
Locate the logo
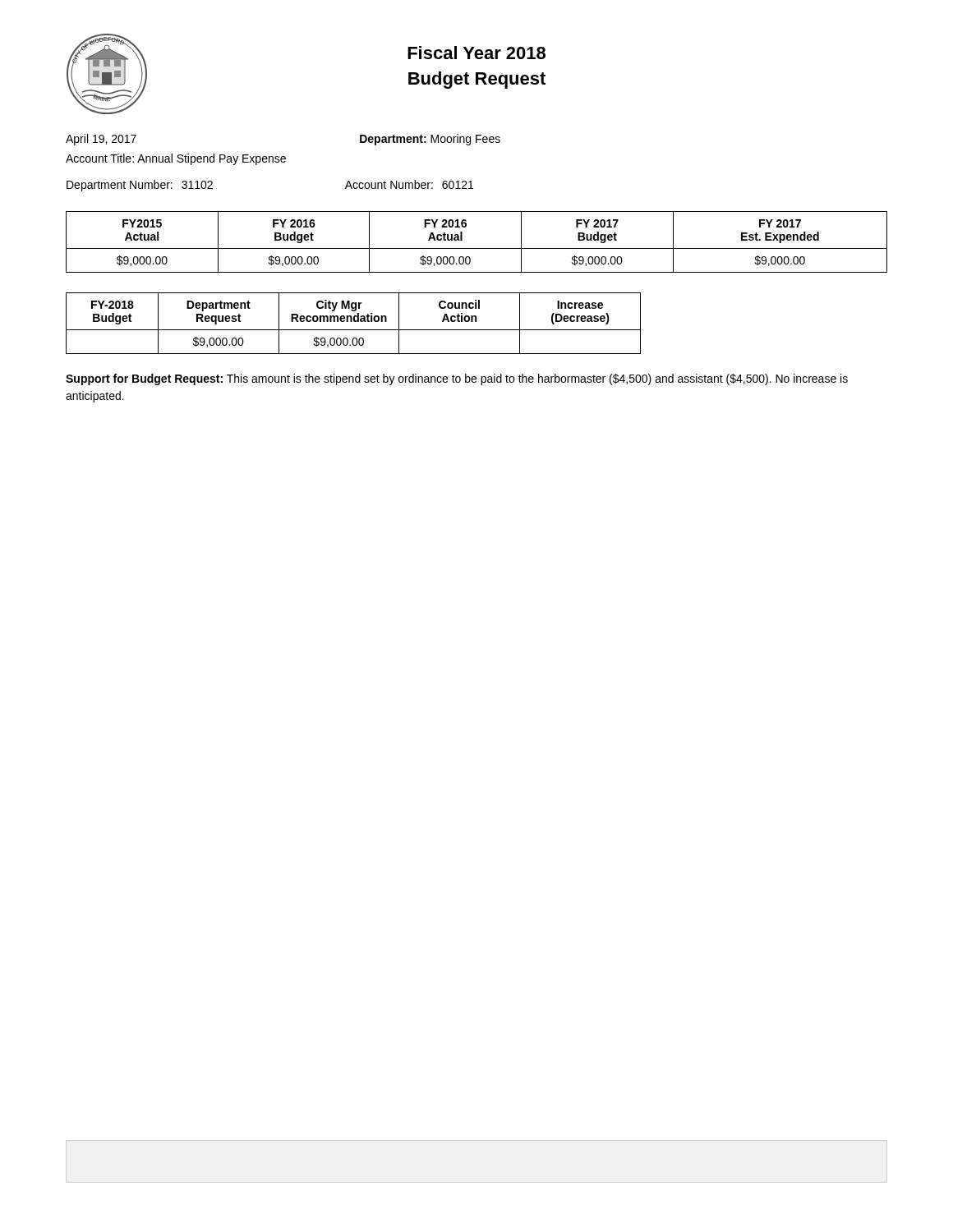coord(111,75)
